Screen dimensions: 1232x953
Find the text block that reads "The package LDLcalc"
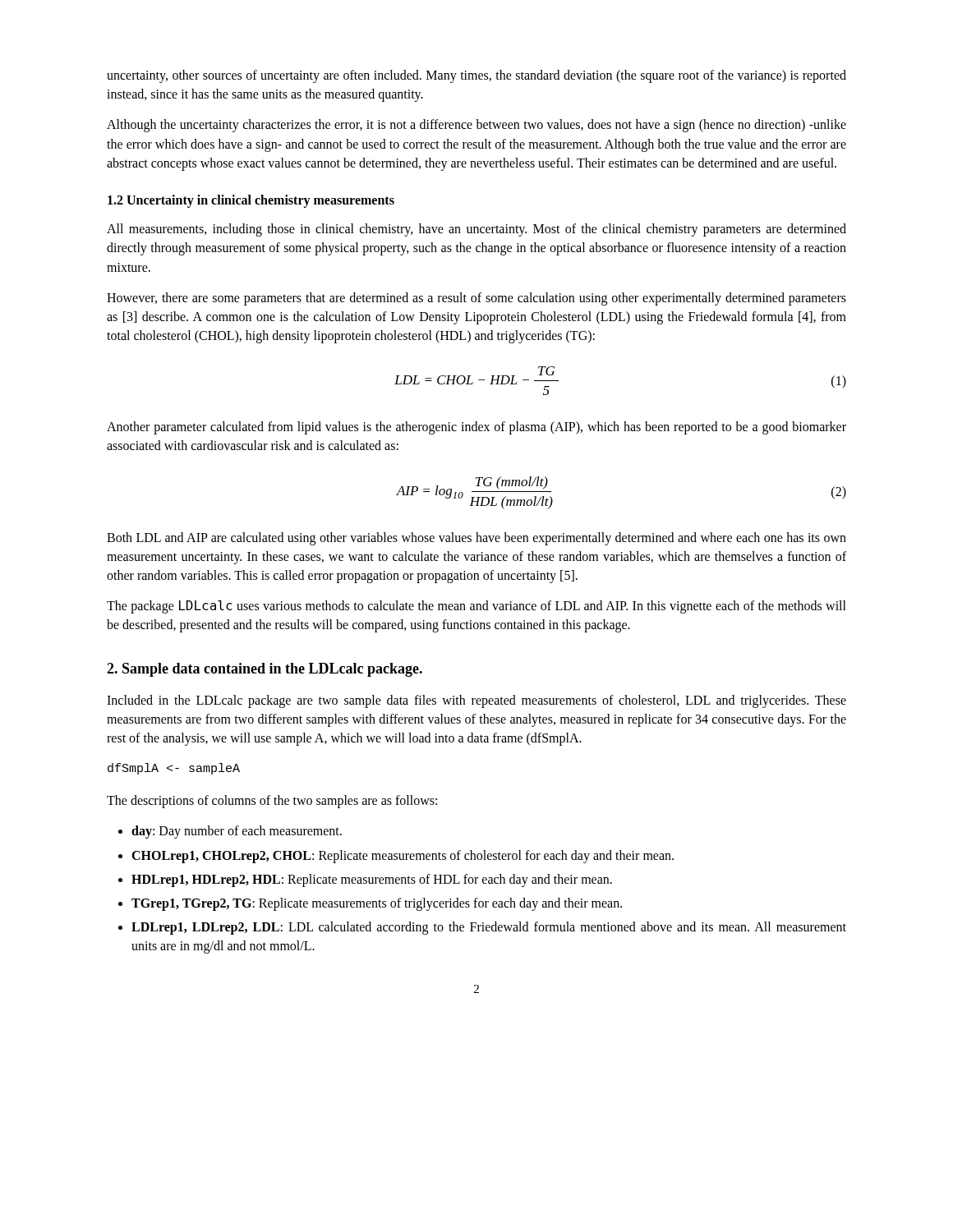point(476,615)
